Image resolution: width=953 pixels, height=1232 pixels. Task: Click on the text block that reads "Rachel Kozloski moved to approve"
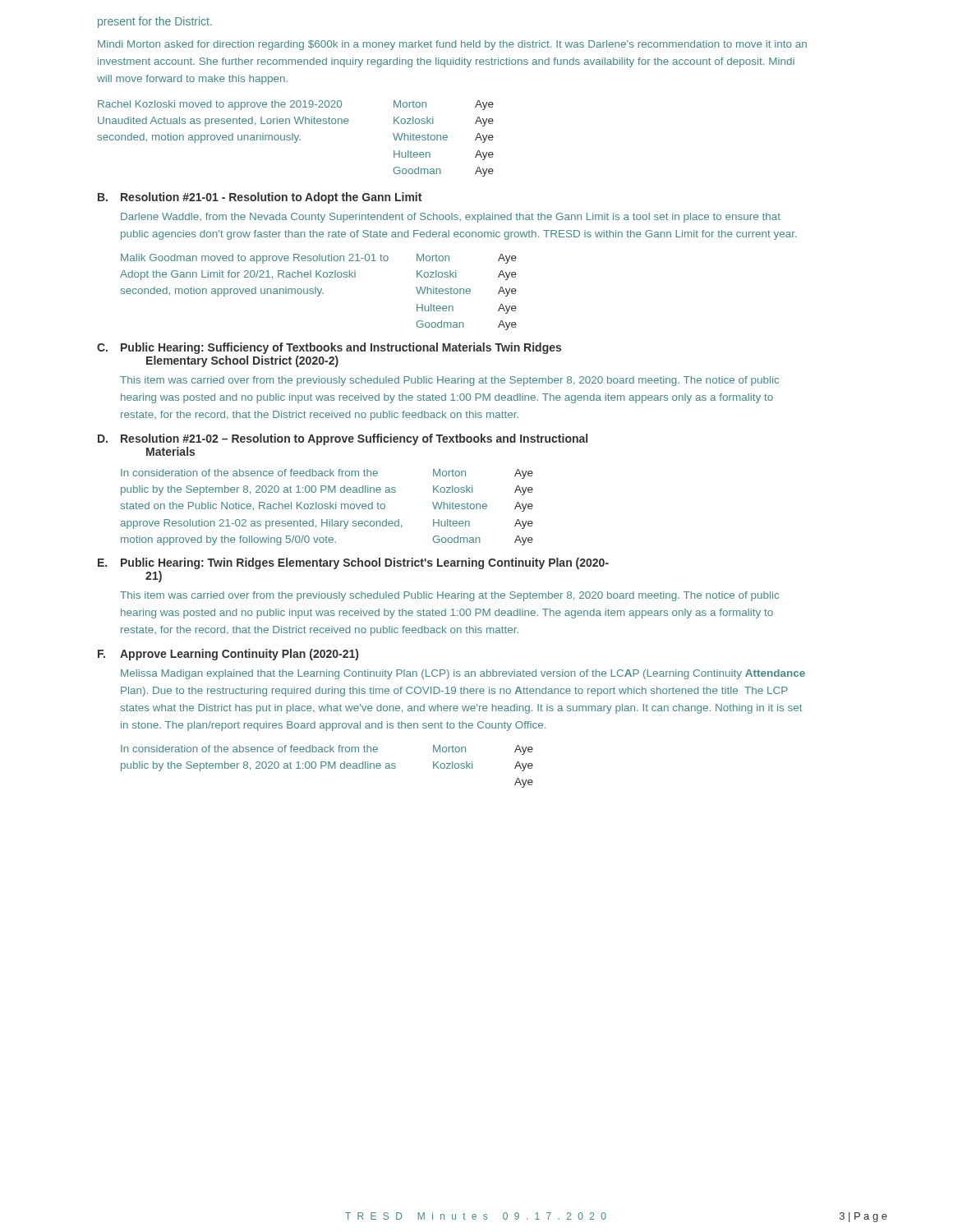(311, 137)
